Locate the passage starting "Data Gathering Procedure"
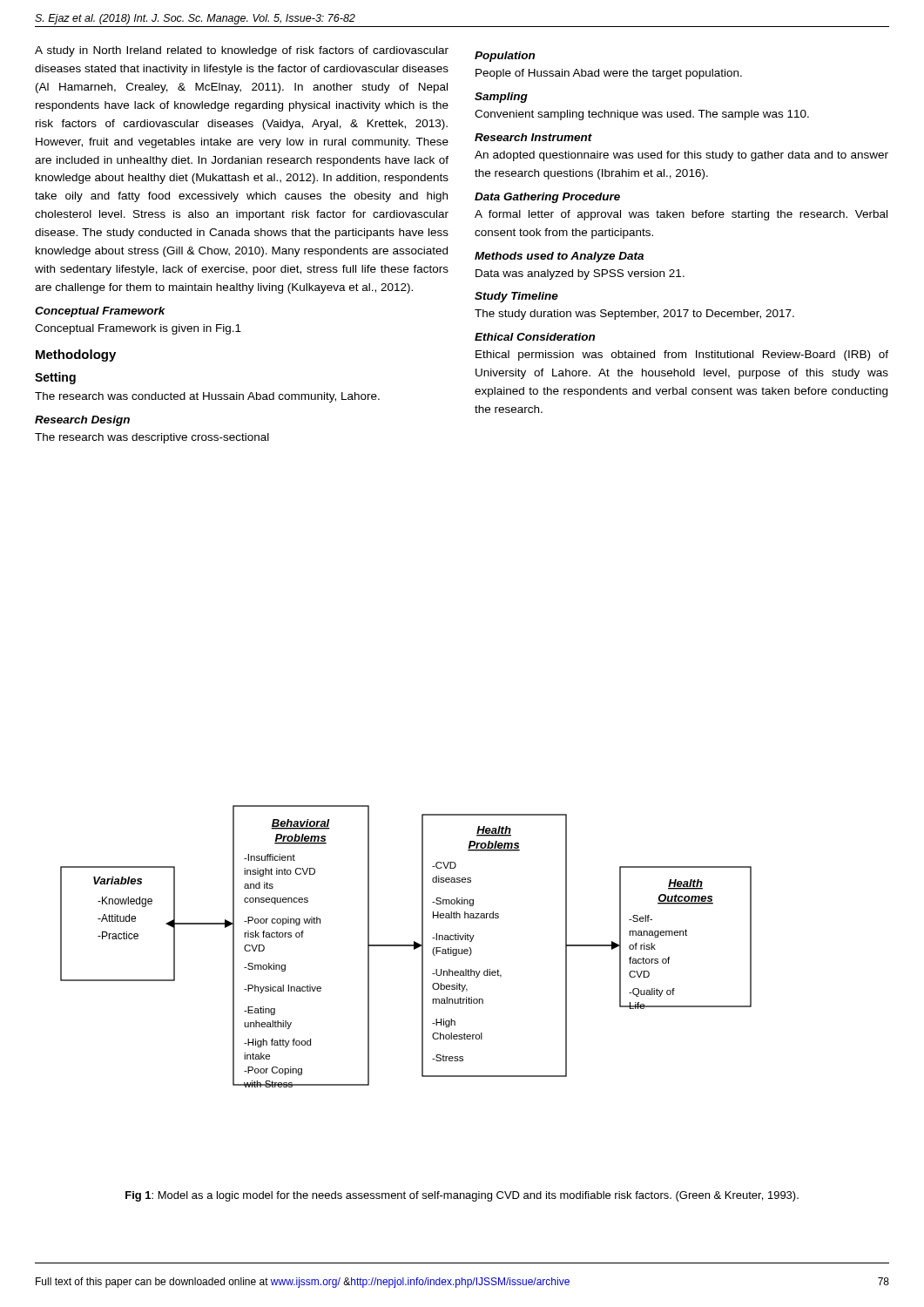Viewport: 924px width, 1307px height. [547, 196]
